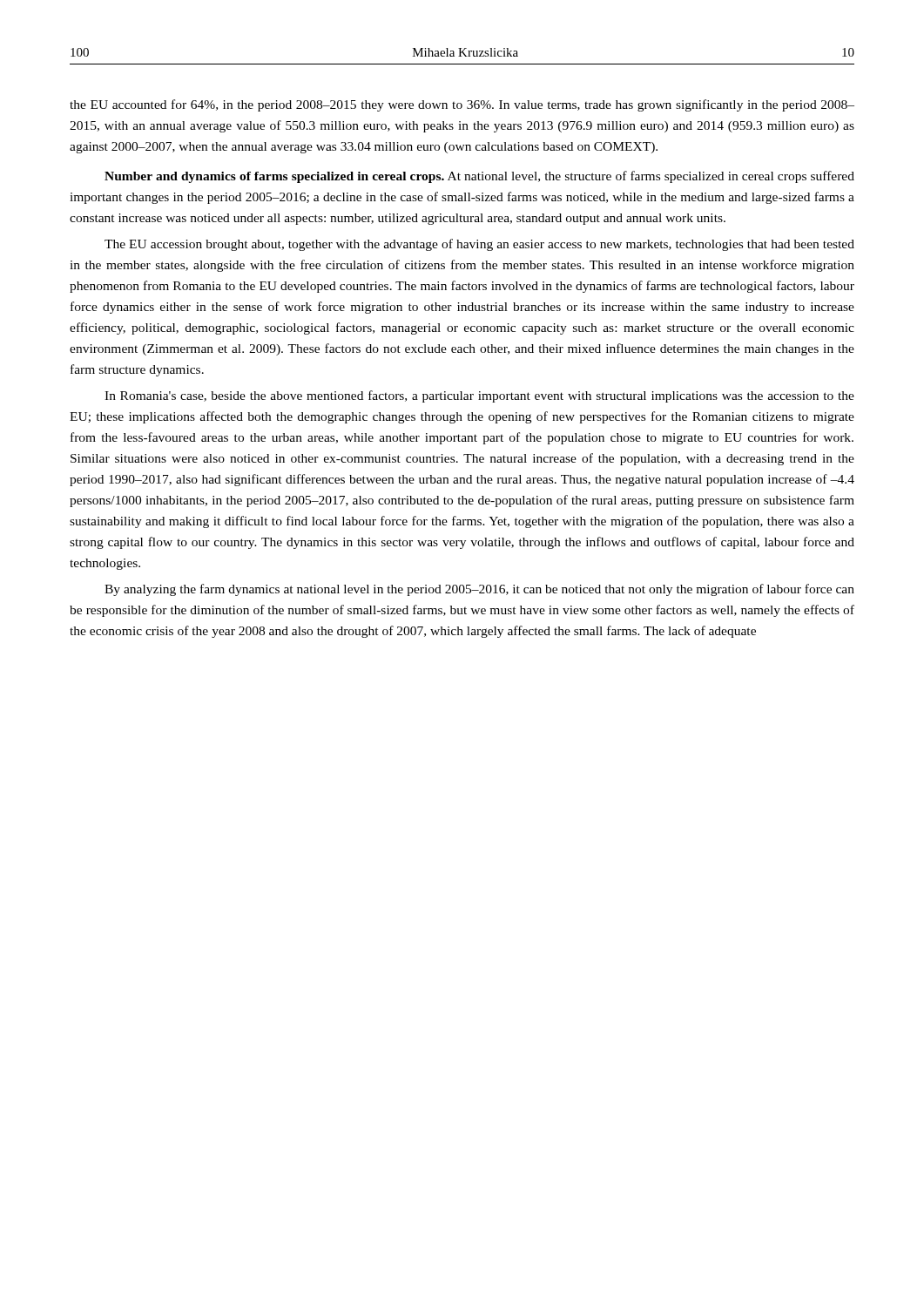The height and width of the screenshot is (1307, 924).
Task: Point to the block beginning "The EU accession brought about, together with"
Action: tap(462, 306)
